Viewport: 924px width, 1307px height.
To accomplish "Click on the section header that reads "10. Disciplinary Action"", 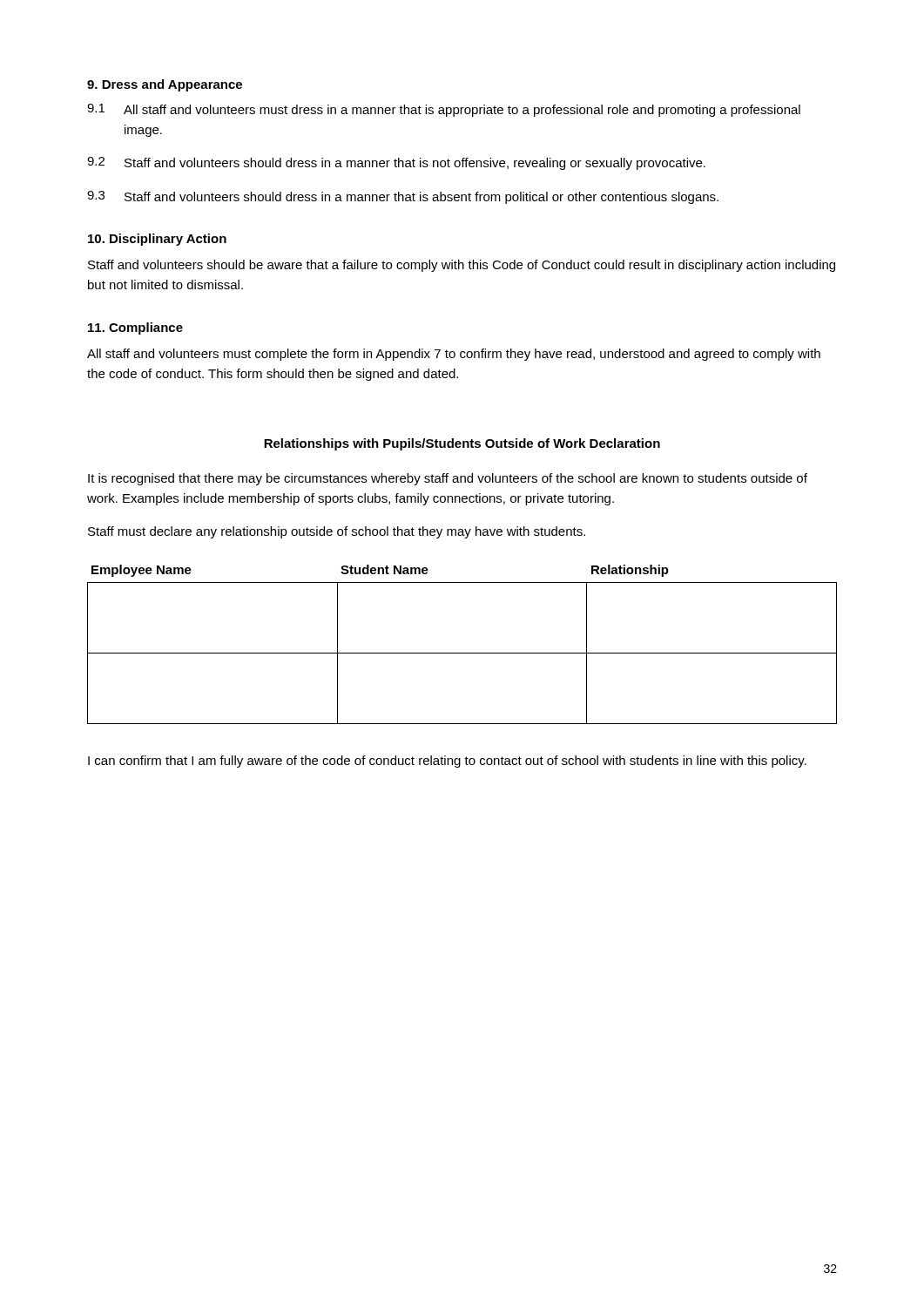I will point(157,238).
